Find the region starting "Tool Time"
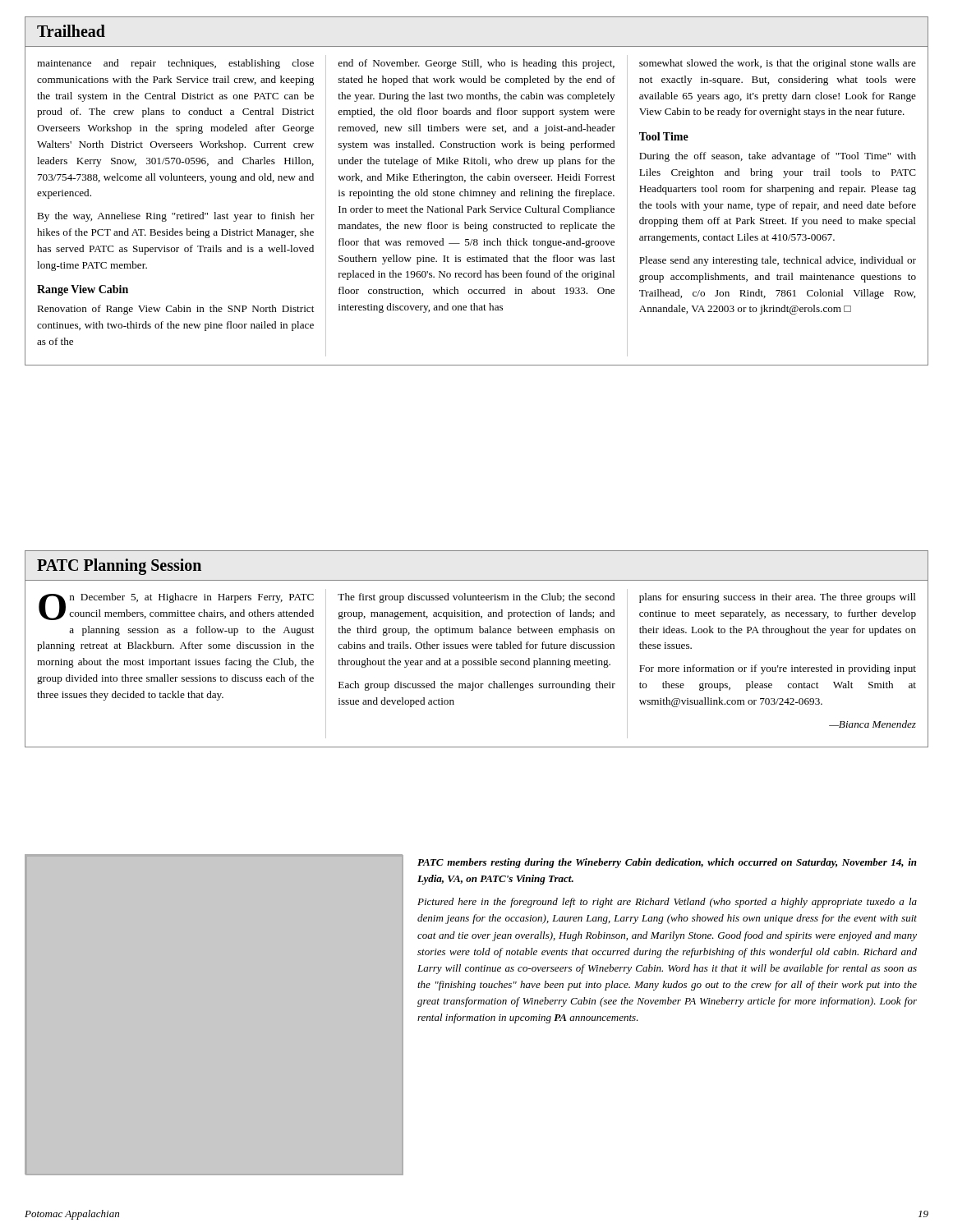This screenshot has width=953, height=1232. pos(664,137)
